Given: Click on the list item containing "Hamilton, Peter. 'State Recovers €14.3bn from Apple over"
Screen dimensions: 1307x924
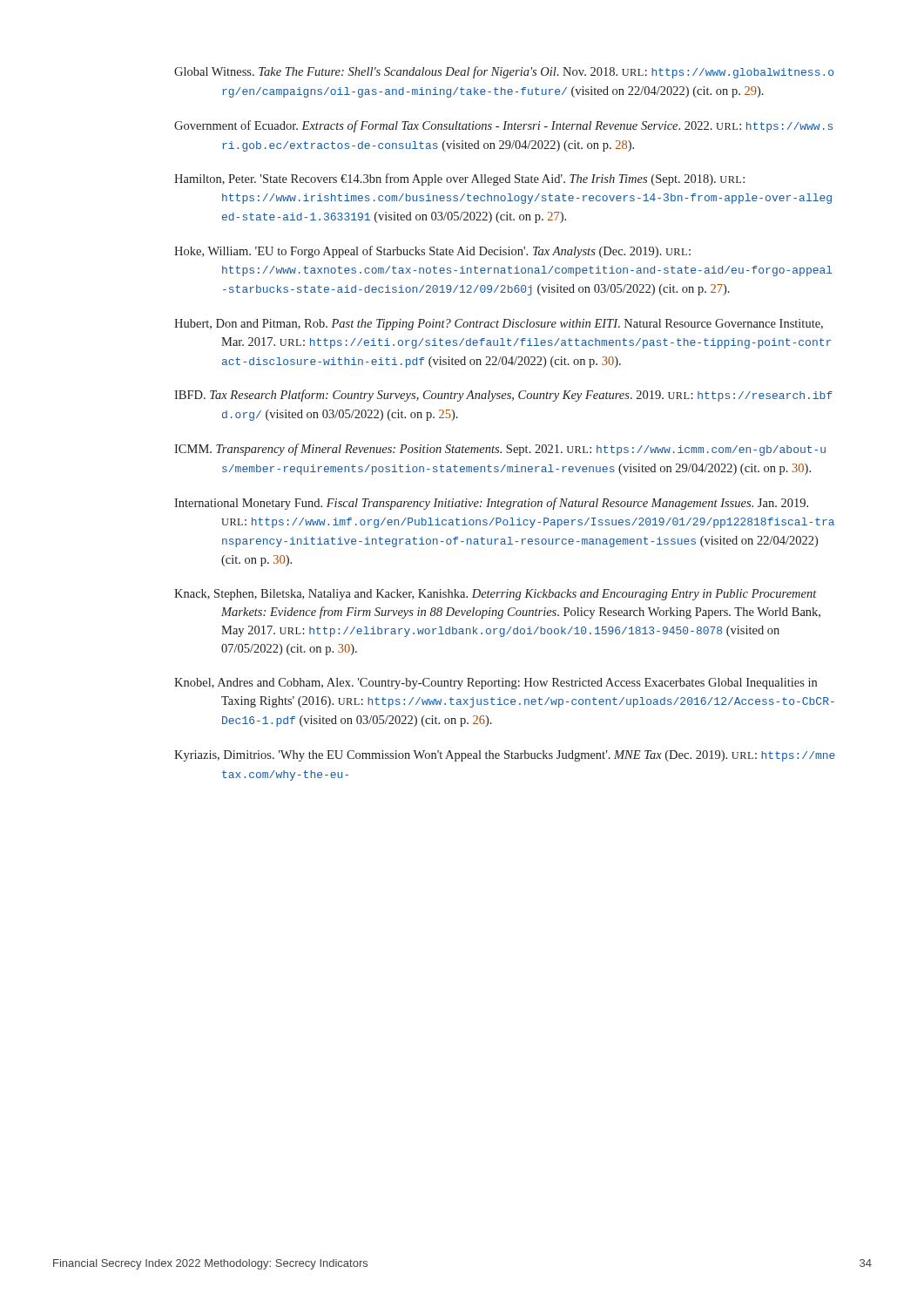Looking at the screenshot, I should [x=506, y=198].
